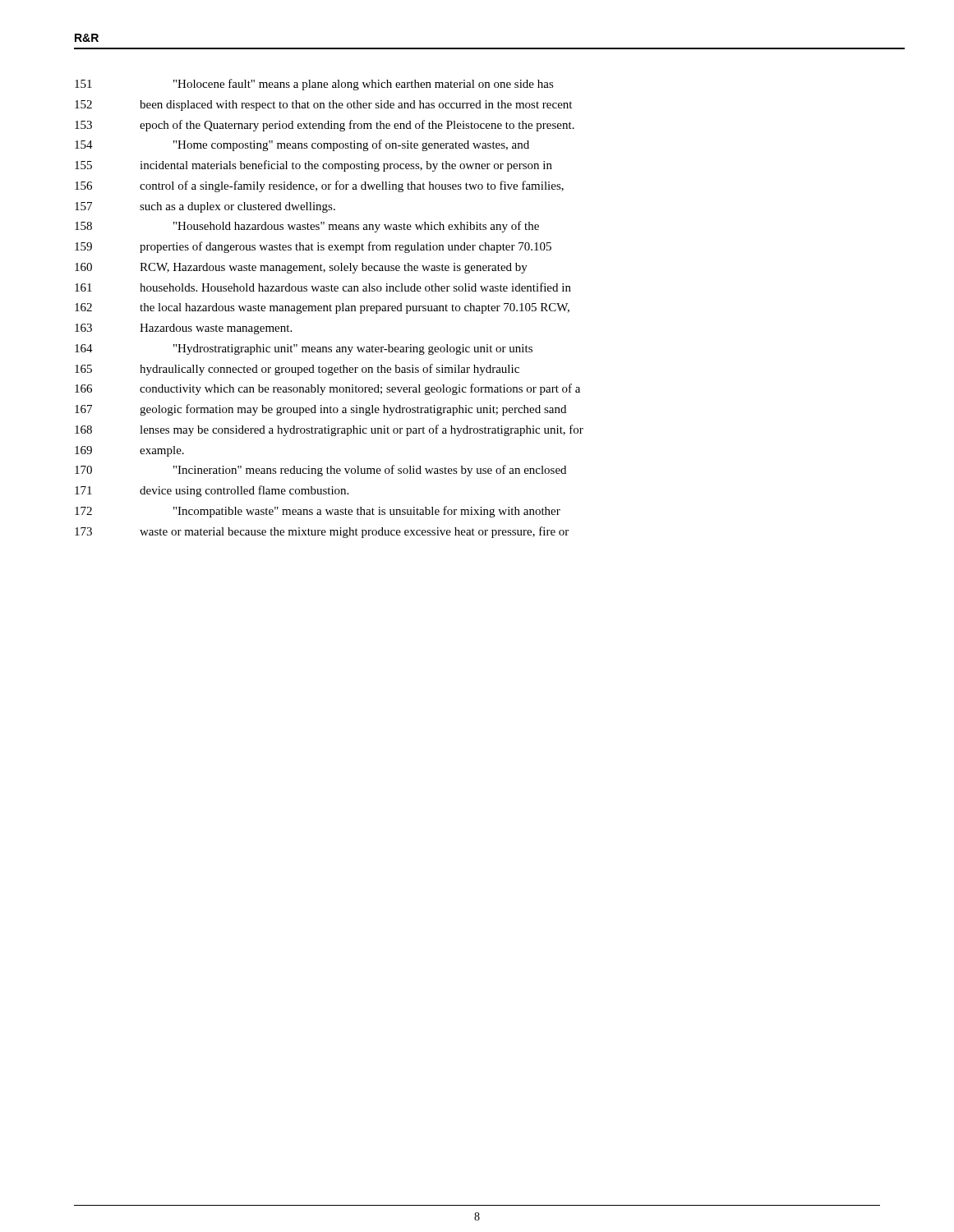The image size is (954, 1232).
Task: Find the passage starting "167 geologic formation may be grouped into"
Action: (481, 409)
